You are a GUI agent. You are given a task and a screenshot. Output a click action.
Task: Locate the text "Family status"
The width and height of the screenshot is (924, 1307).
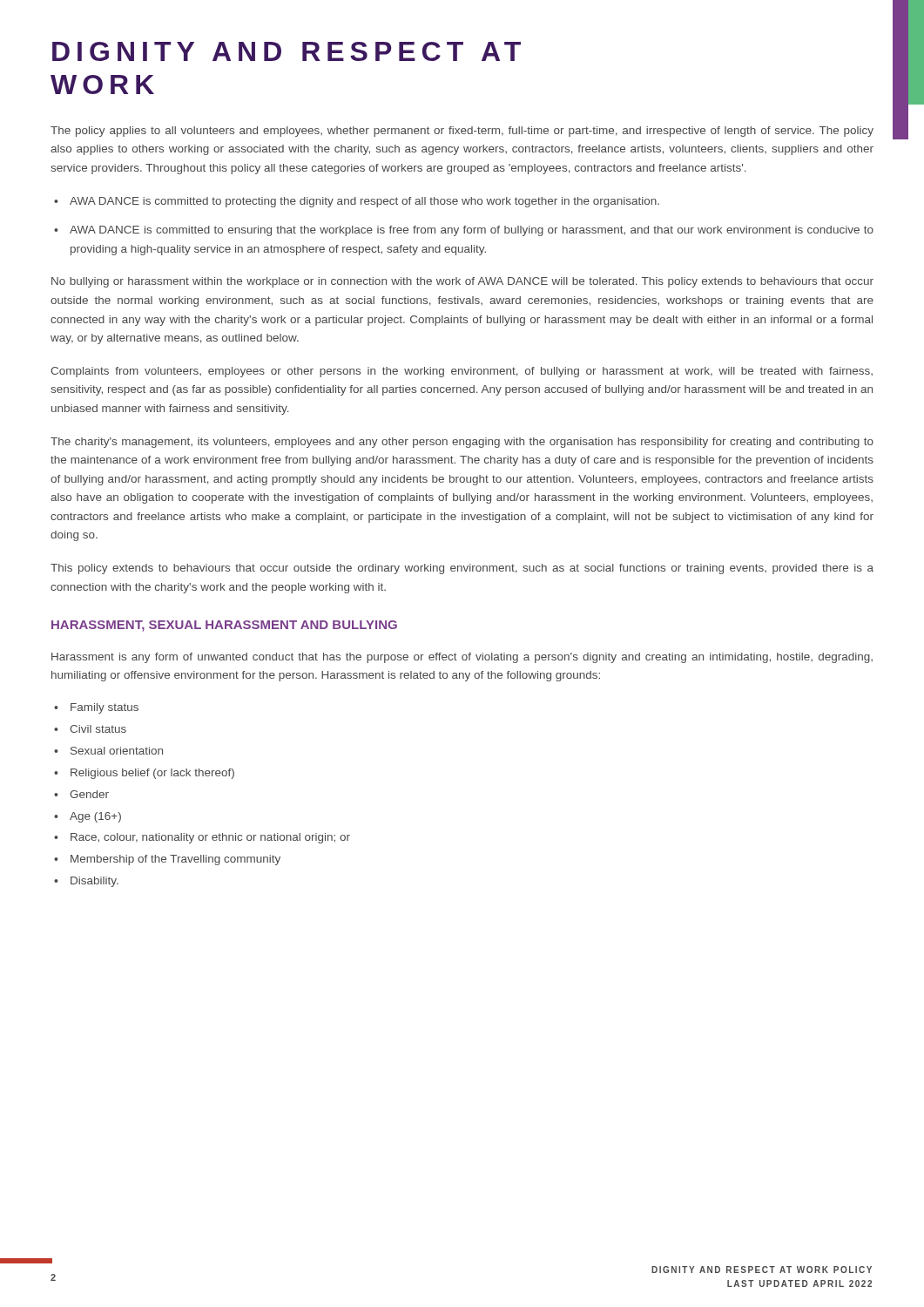click(x=104, y=707)
